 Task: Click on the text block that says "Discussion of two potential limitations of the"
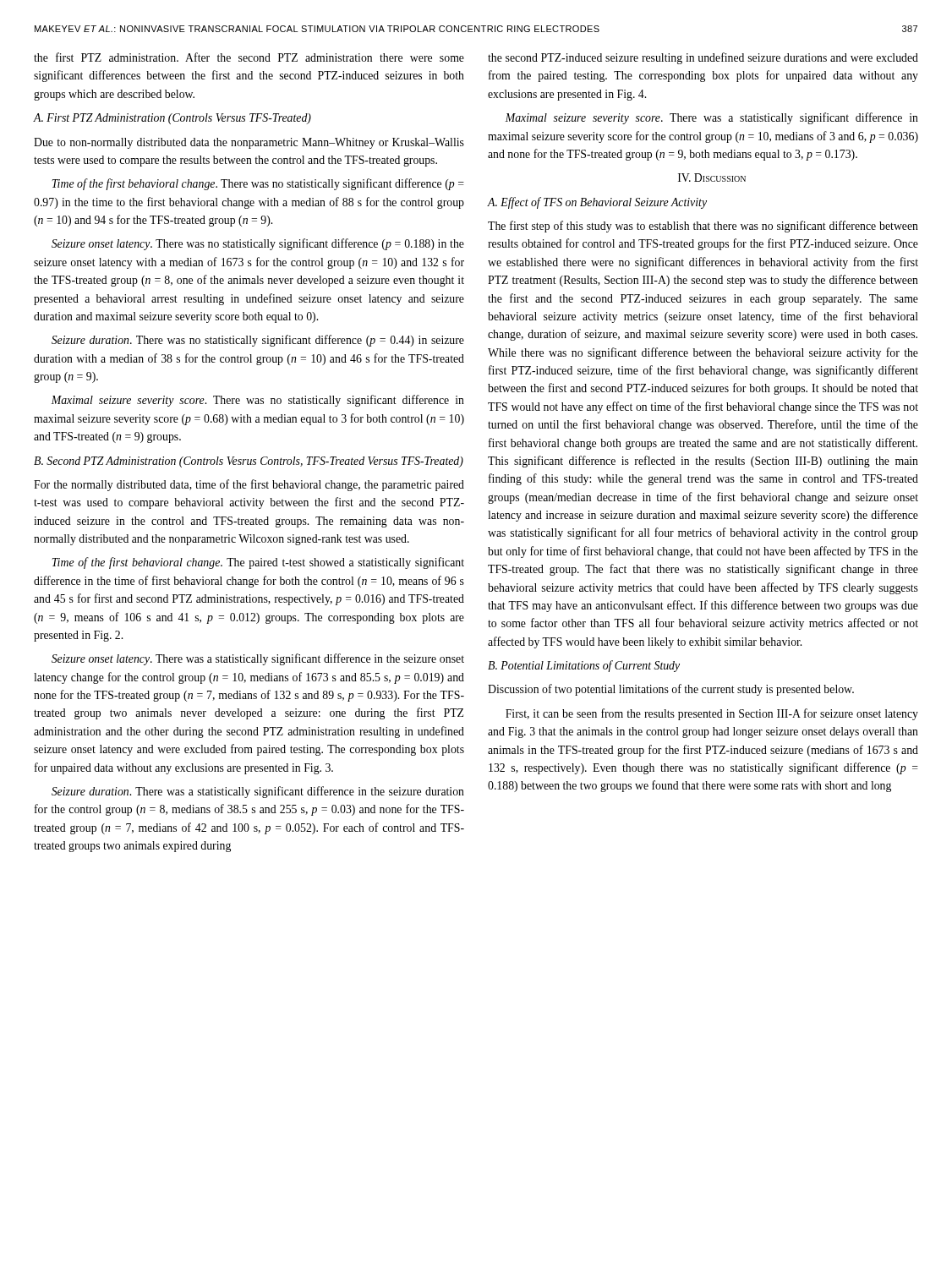(703, 738)
